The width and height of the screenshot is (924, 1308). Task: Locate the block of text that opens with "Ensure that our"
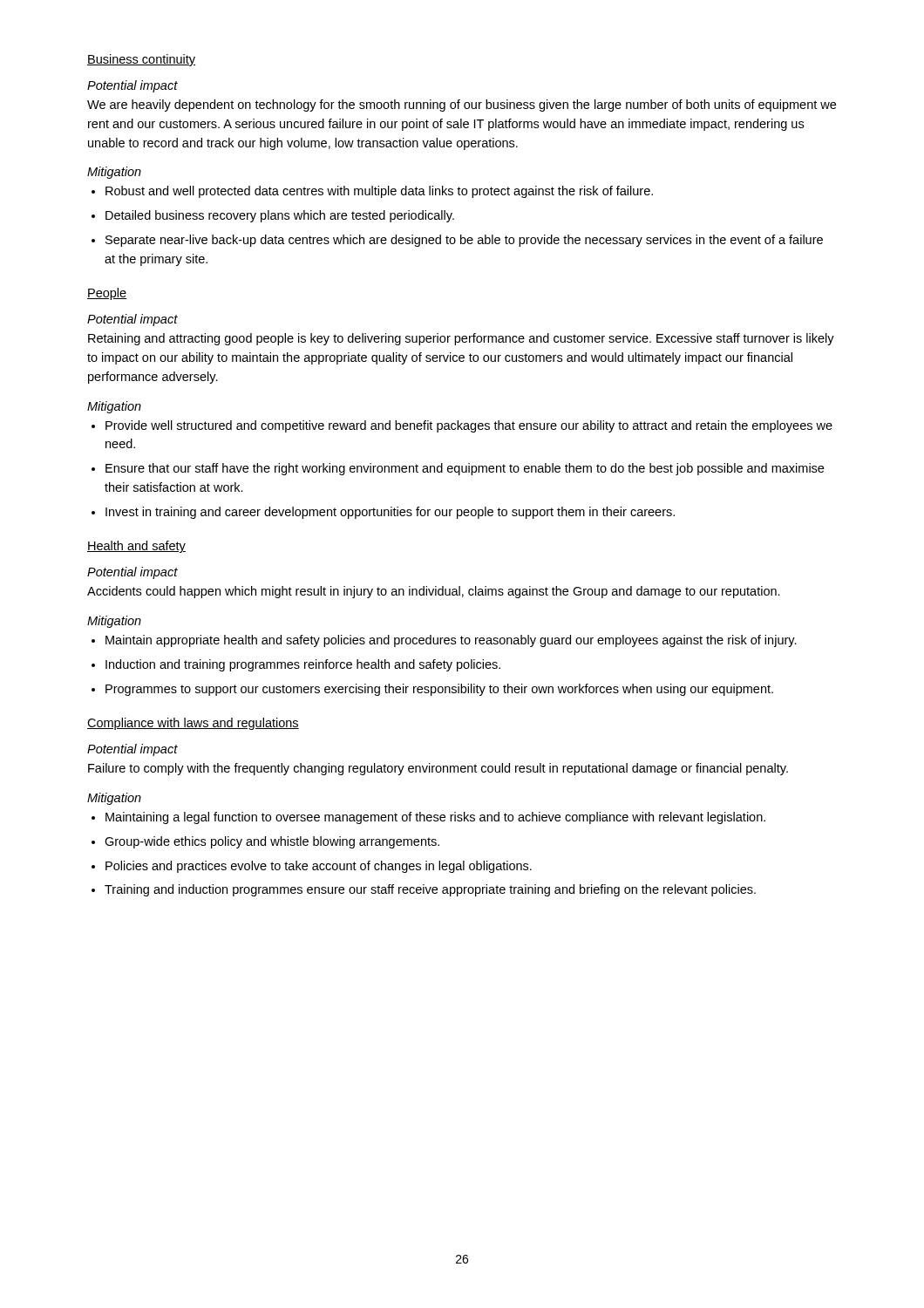465,478
